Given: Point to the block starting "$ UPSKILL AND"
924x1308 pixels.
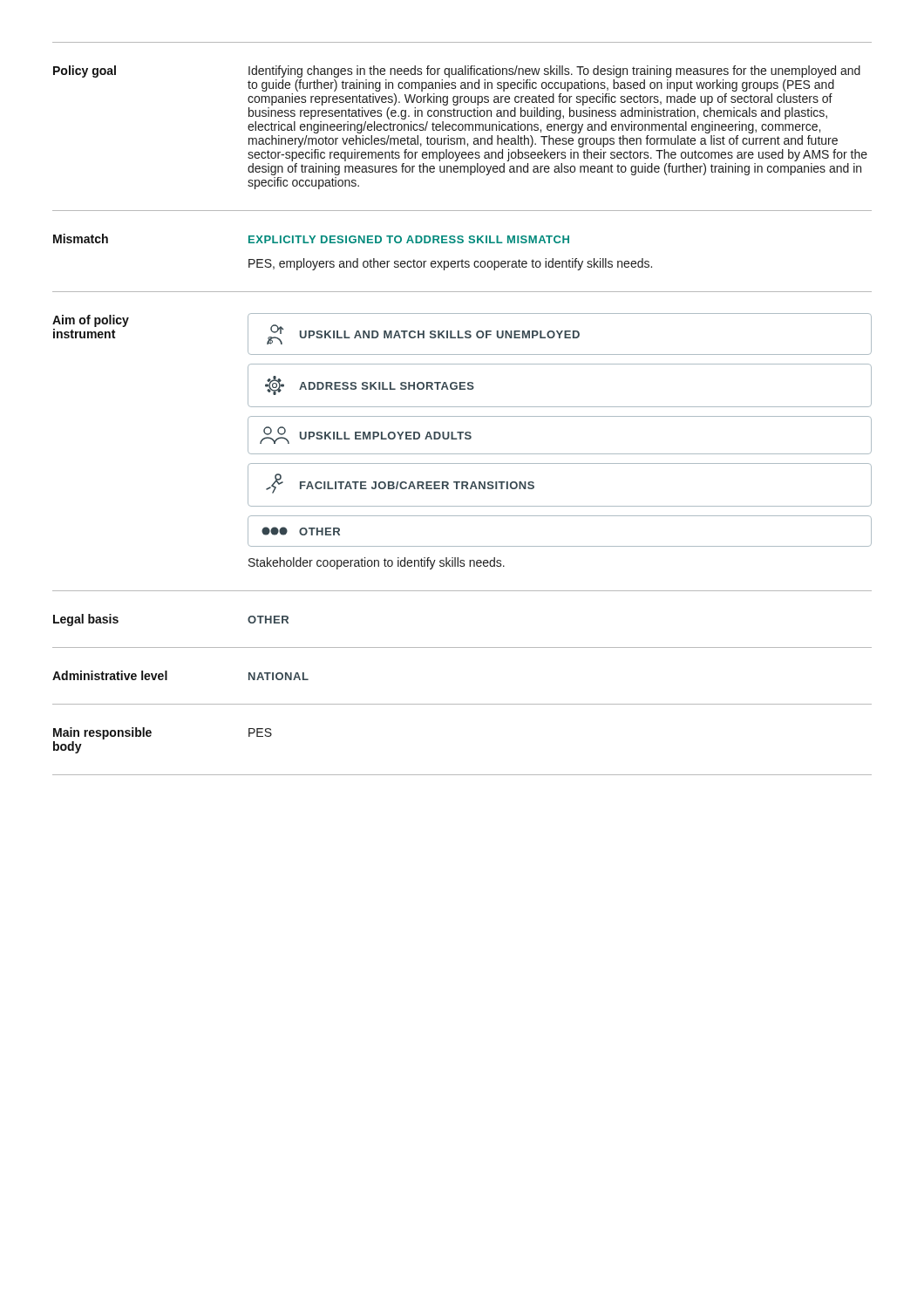Looking at the screenshot, I should [x=420, y=334].
